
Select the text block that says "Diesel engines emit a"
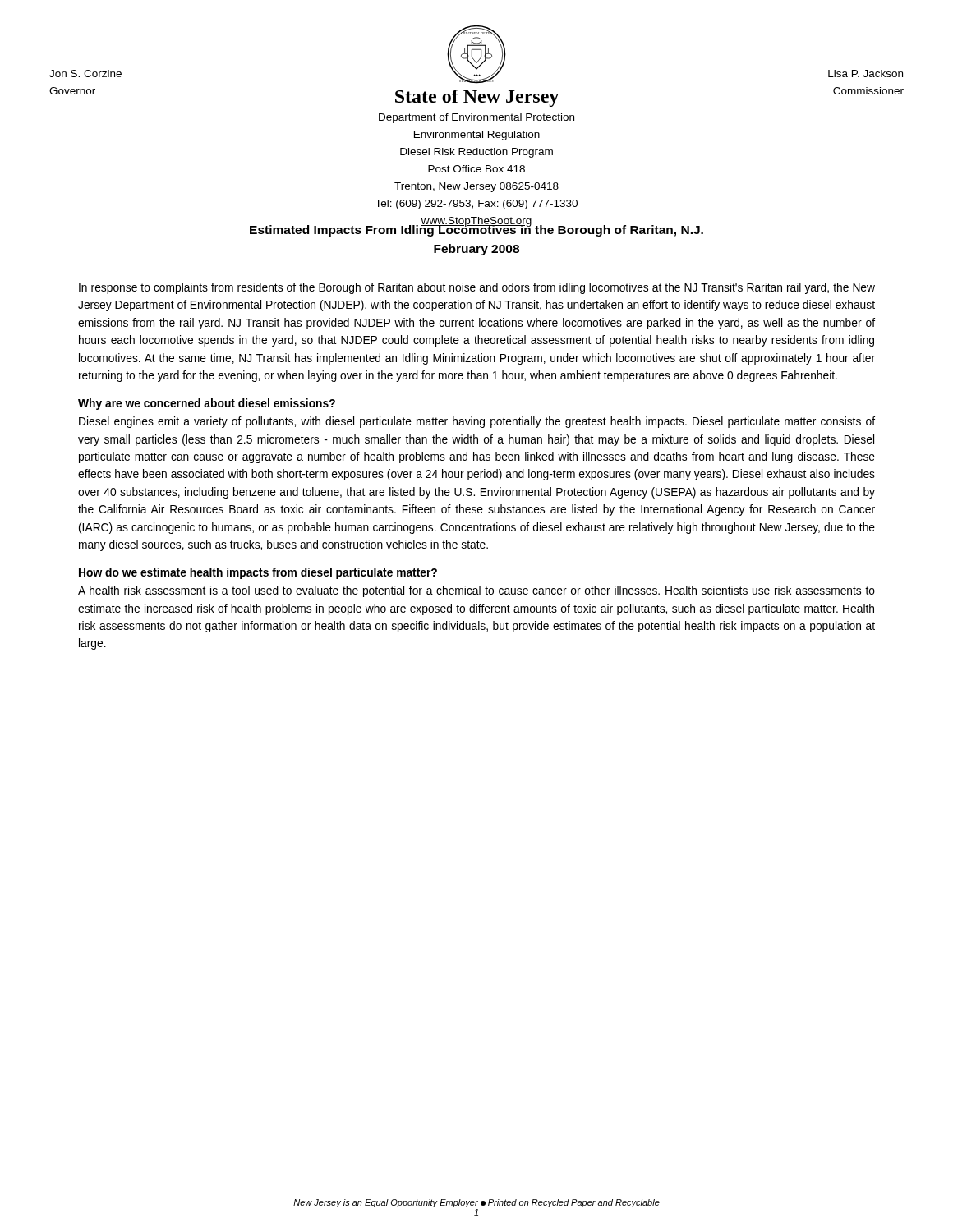(x=476, y=483)
